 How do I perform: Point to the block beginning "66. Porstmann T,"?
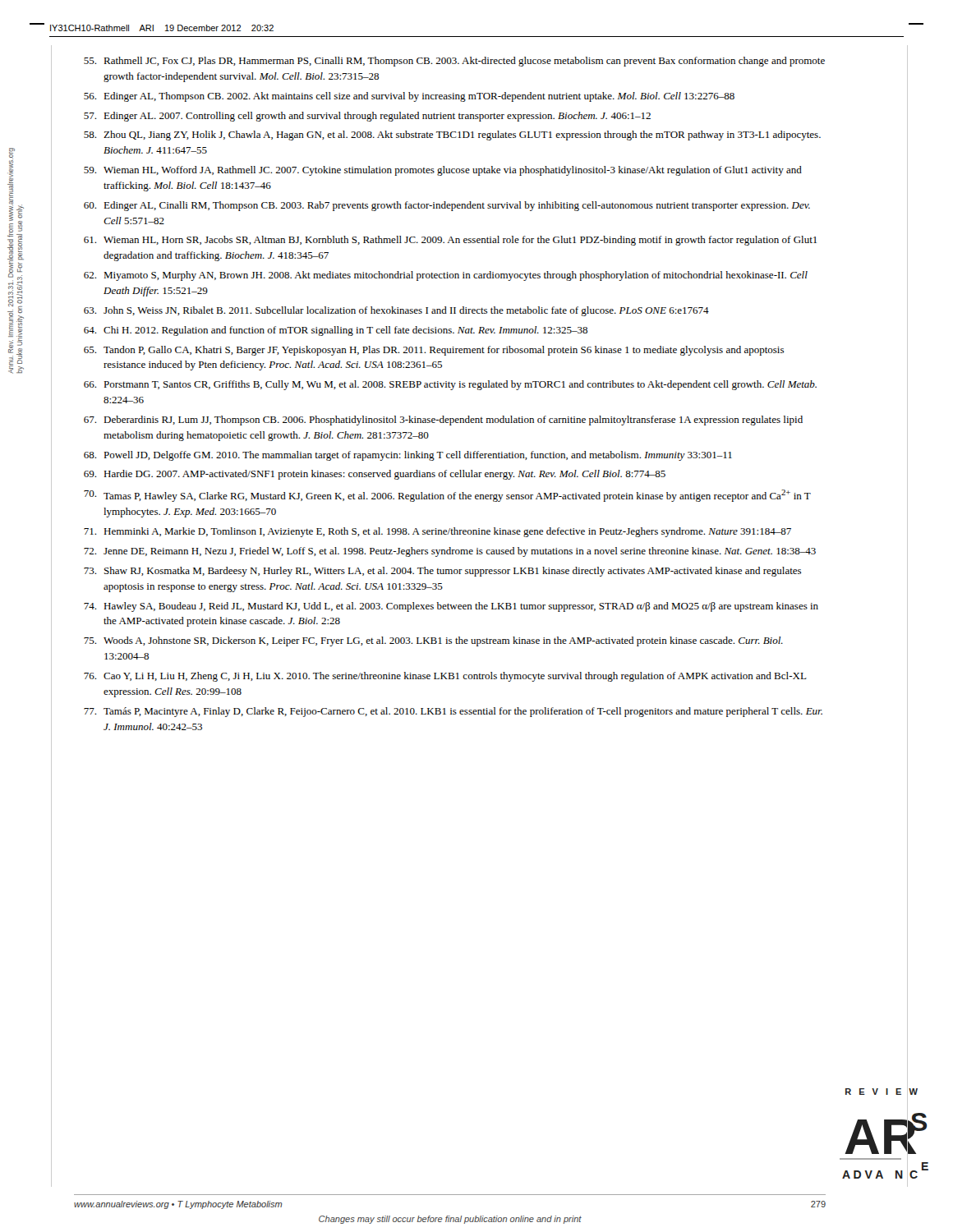click(x=450, y=393)
